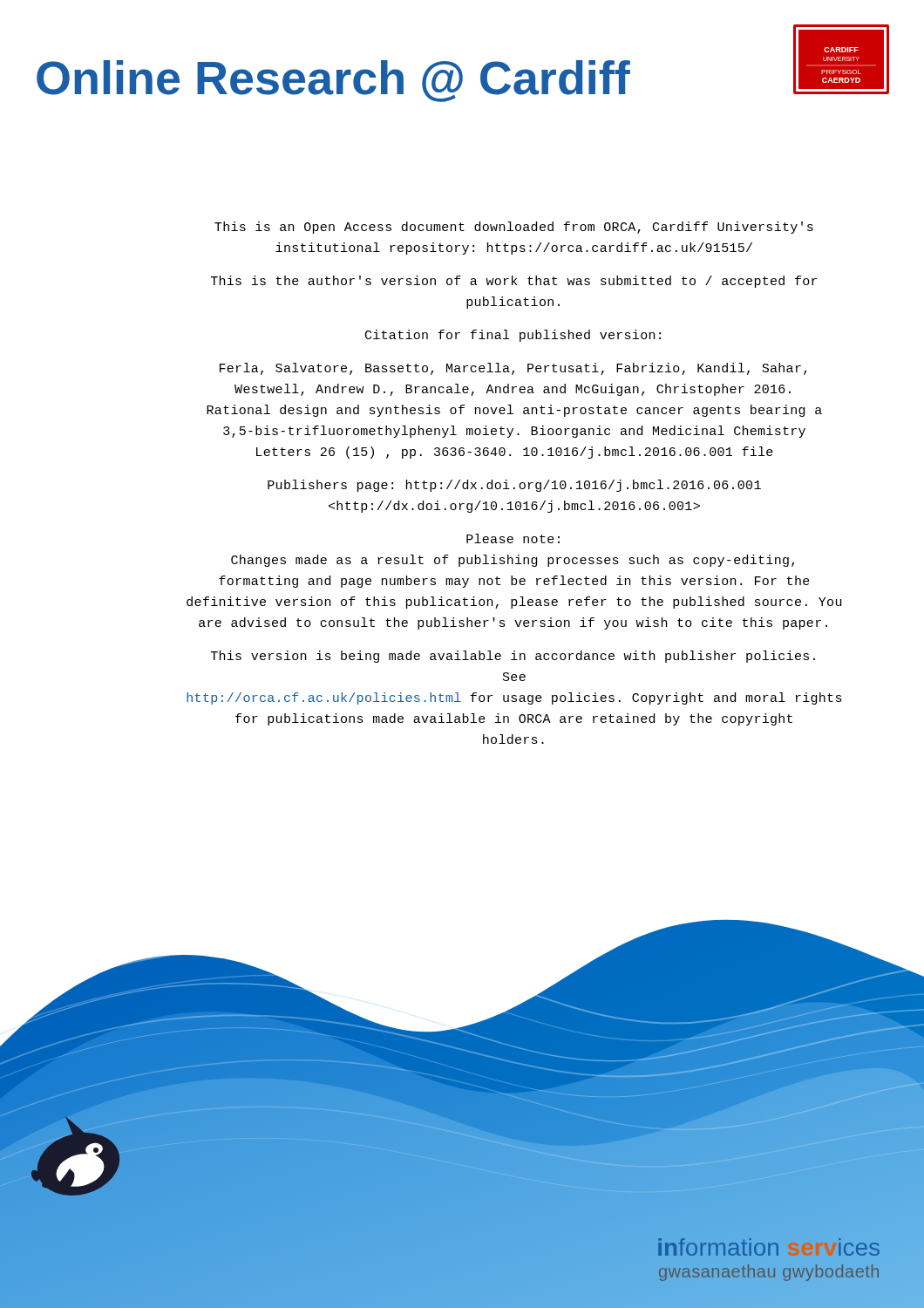
Task: Select the text block with the text "This version is"
Action: (514, 699)
